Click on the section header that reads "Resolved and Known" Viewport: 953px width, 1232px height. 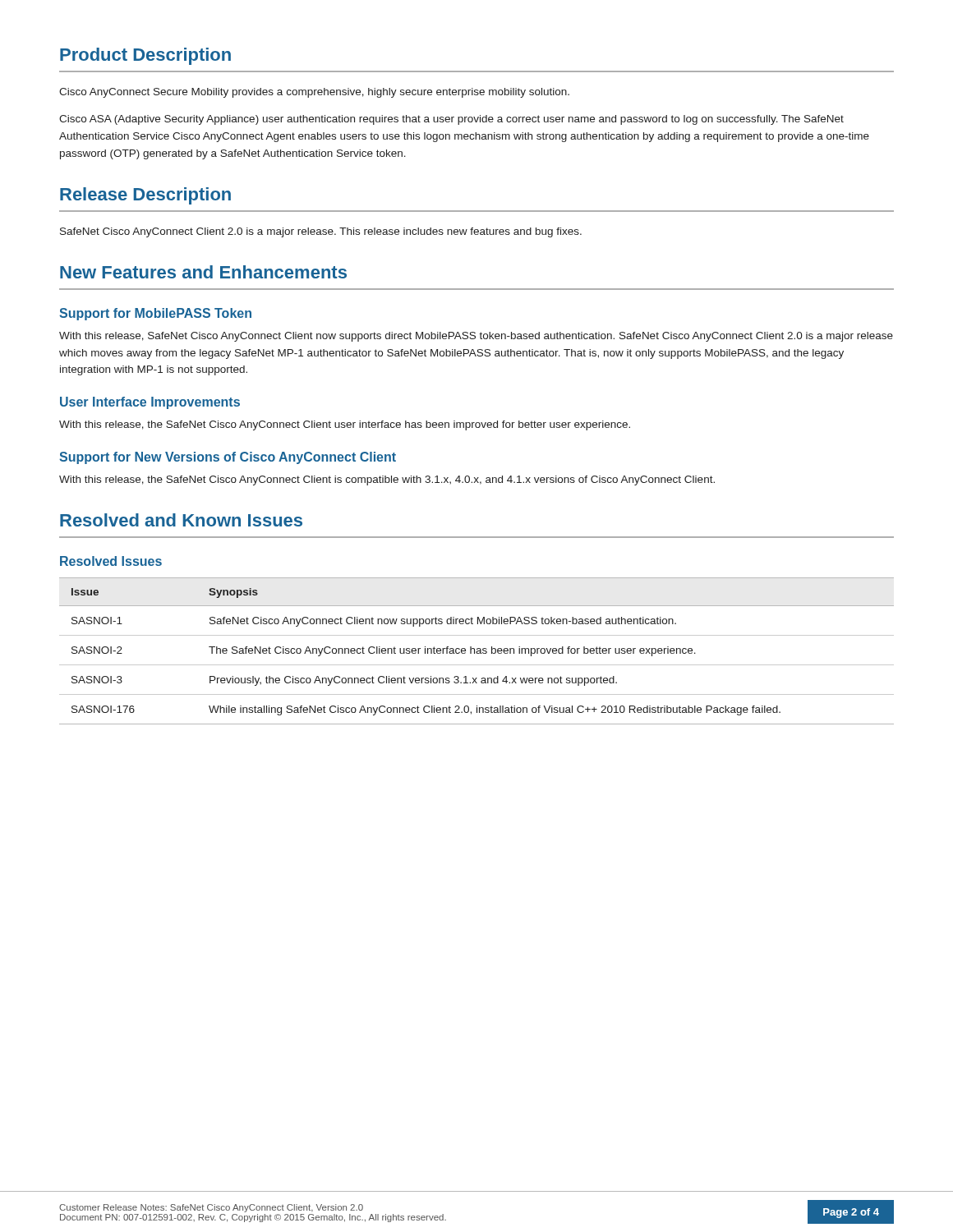[x=181, y=520]
